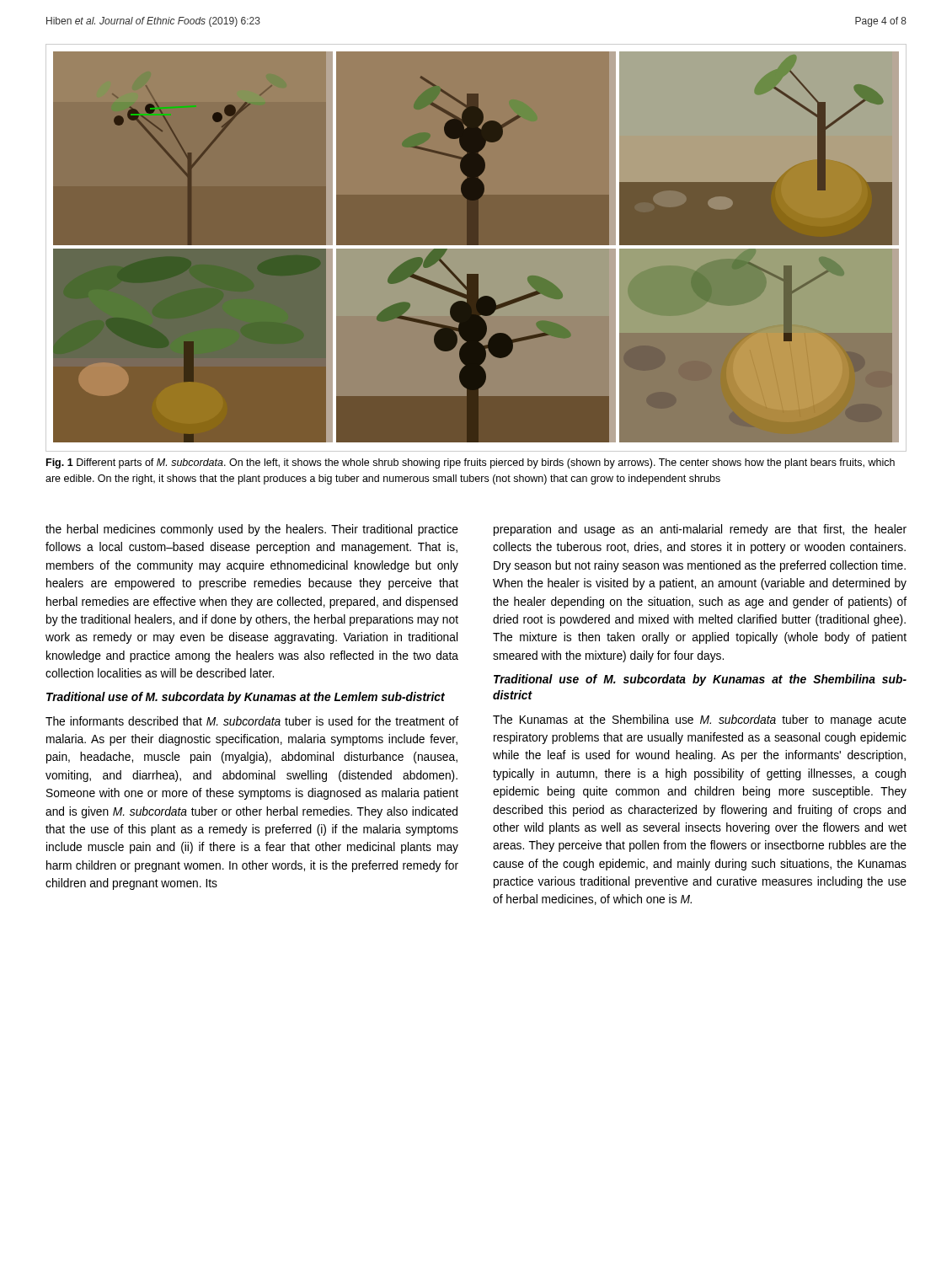Where is the passage that starts "the herbal medicines commonly used by"?
Image resolution: width=952 pixels, height=1264 pixels.
pos(252,602)
